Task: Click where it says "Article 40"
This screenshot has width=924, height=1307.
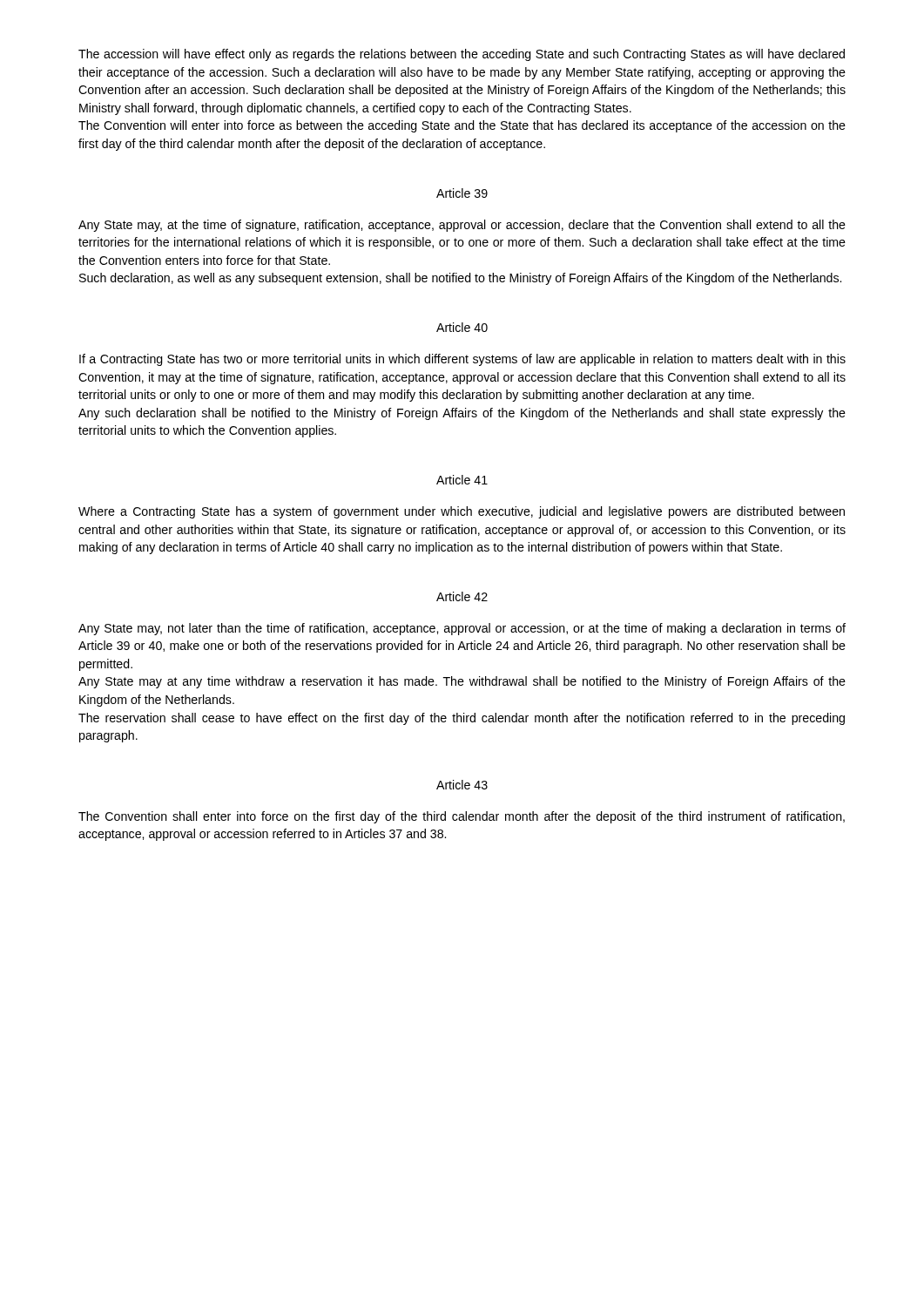Action: 462,328
